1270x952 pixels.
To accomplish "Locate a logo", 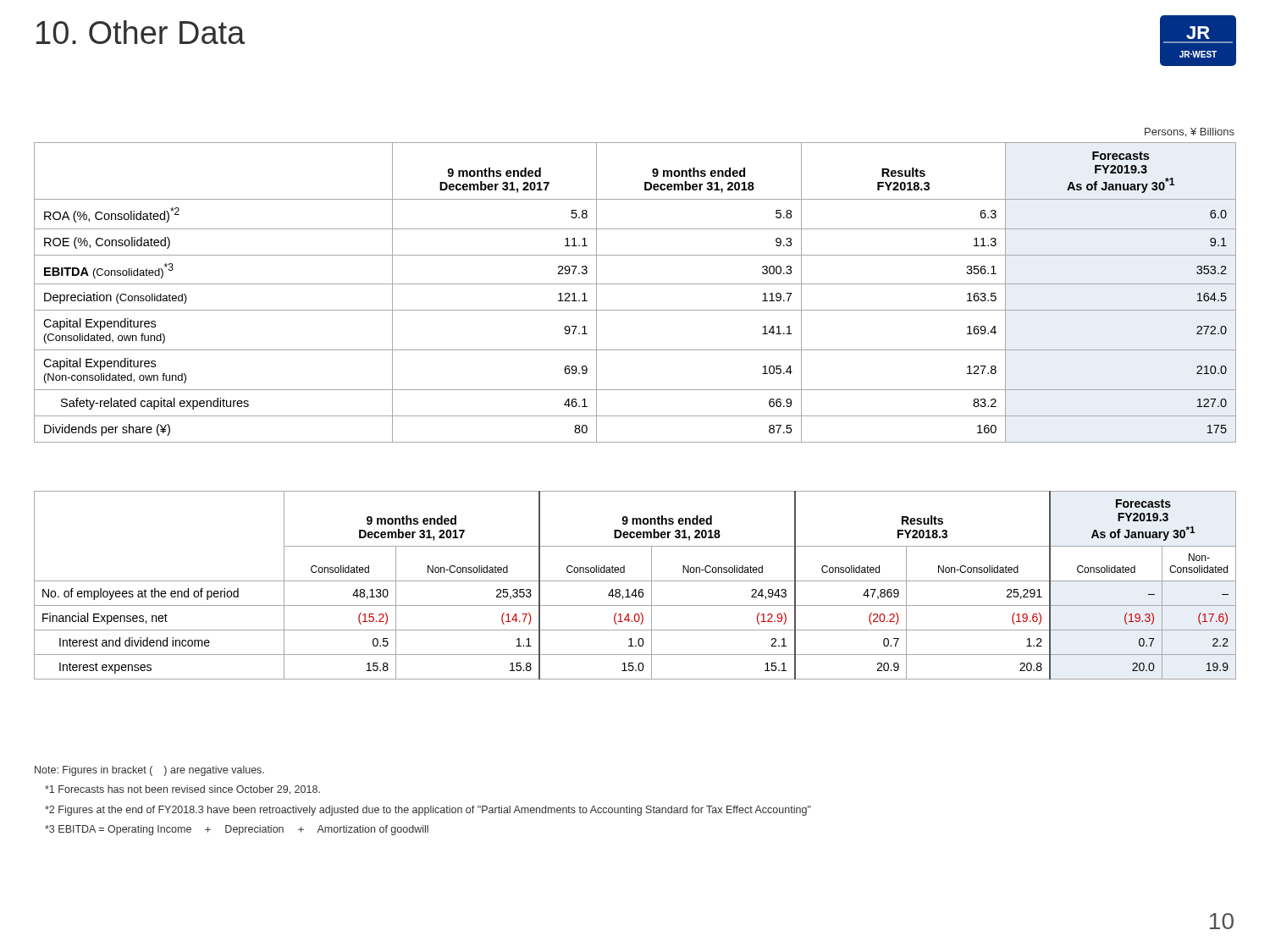I will point(1198,42).
